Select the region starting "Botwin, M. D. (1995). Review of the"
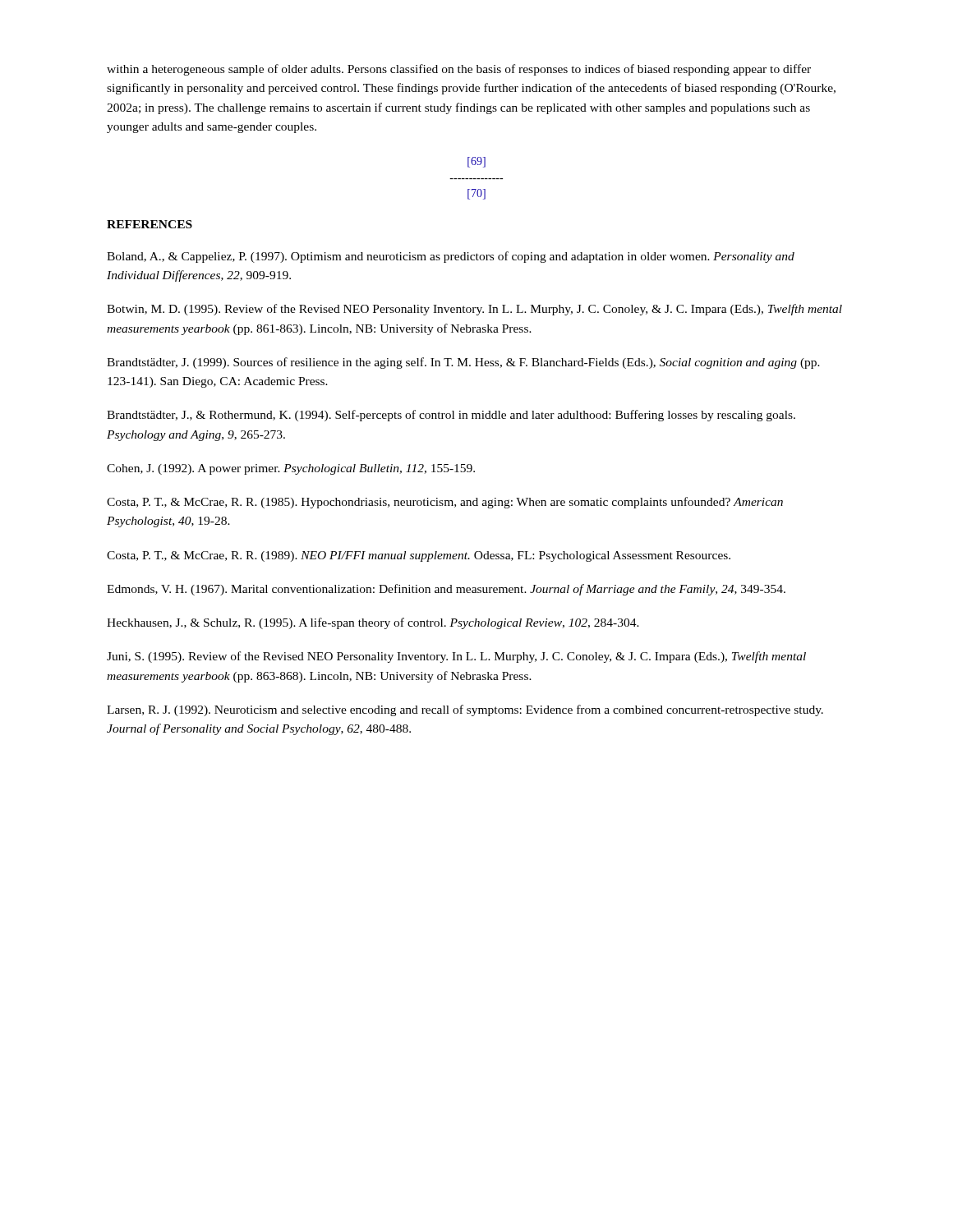The width and height of the screenshot is (953, 1232). (x=475, y=318)
